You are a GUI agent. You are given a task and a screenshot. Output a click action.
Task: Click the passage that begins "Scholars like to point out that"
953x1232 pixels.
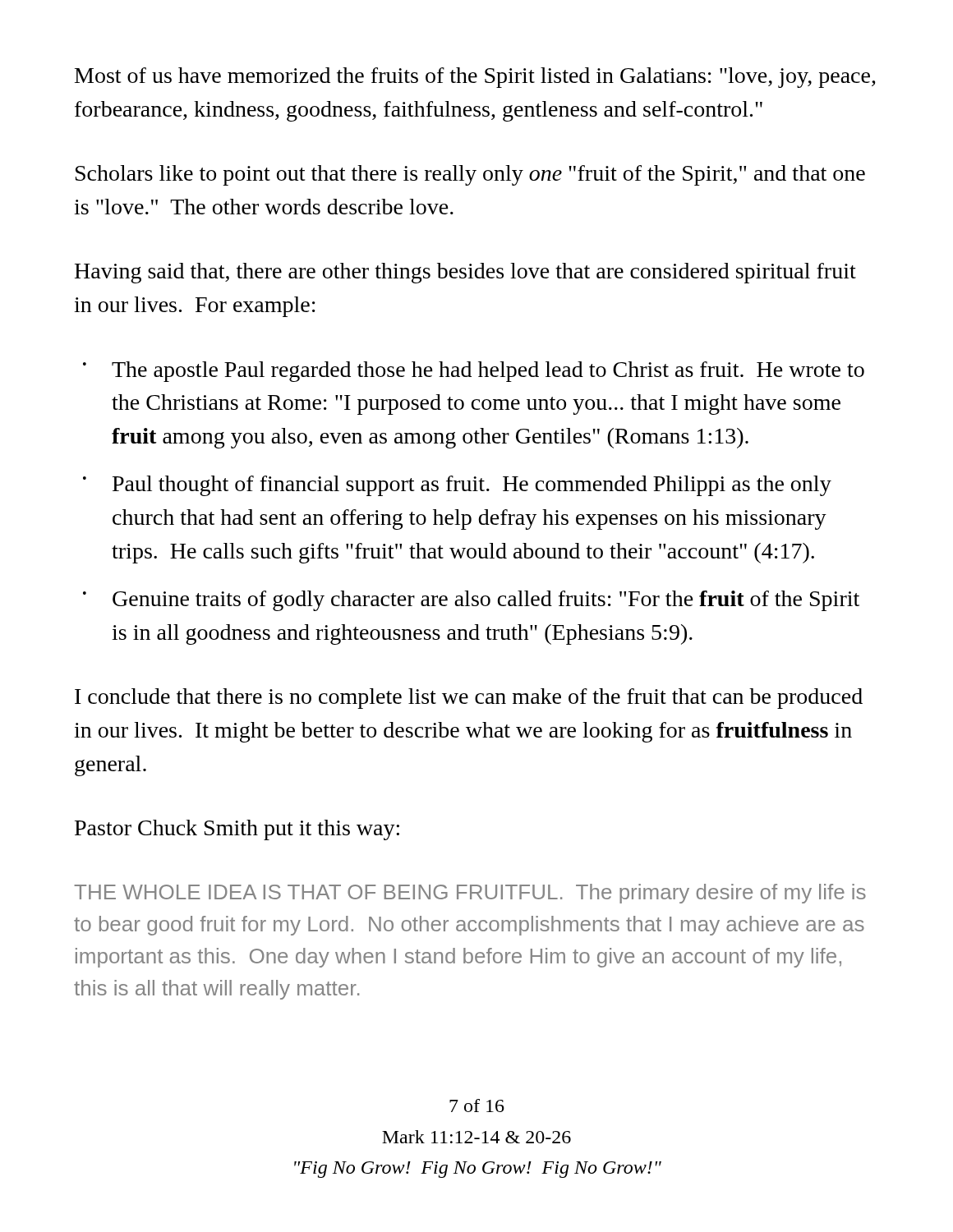tap(470, 190)
